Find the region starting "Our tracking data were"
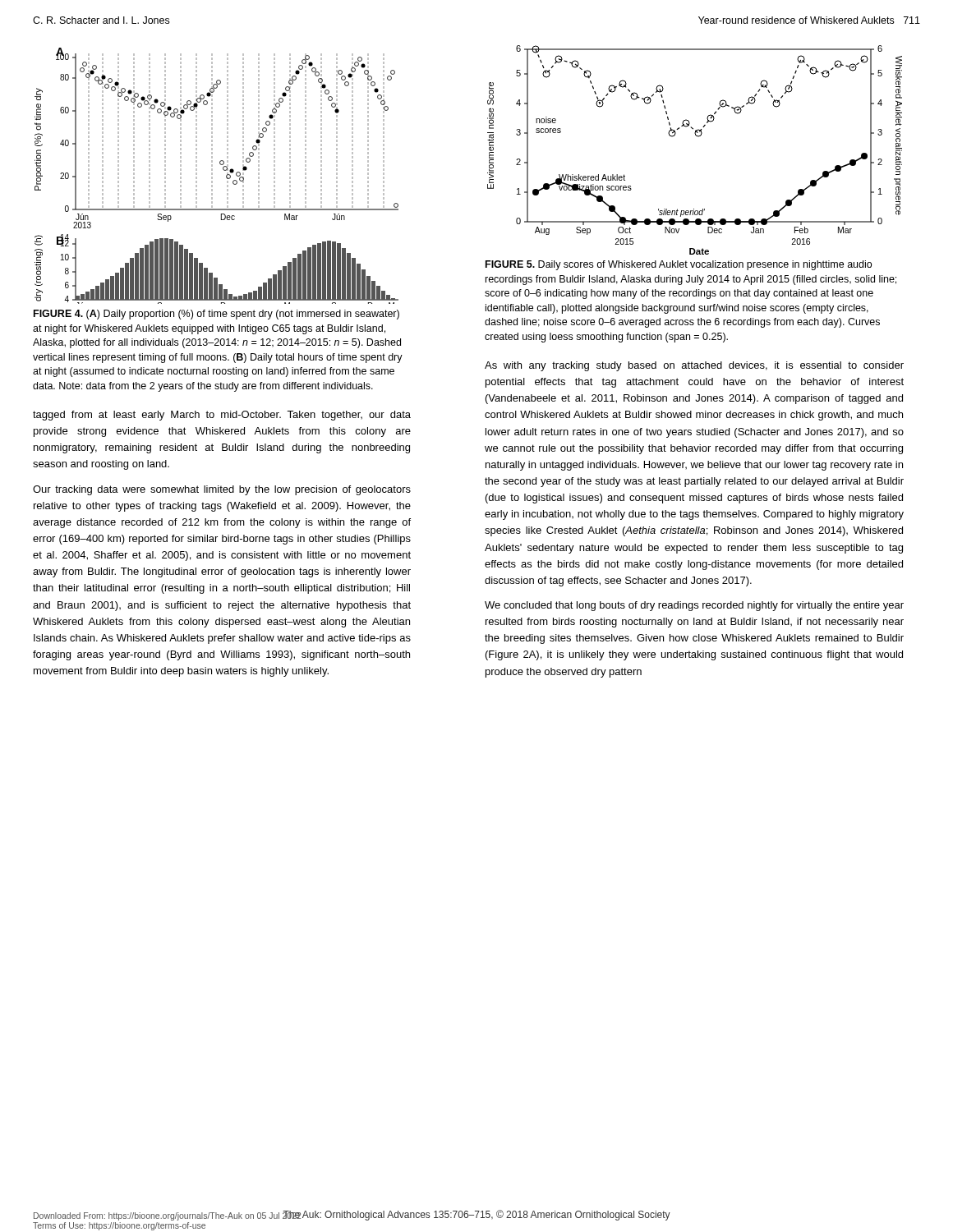 [x=222, y=580]
